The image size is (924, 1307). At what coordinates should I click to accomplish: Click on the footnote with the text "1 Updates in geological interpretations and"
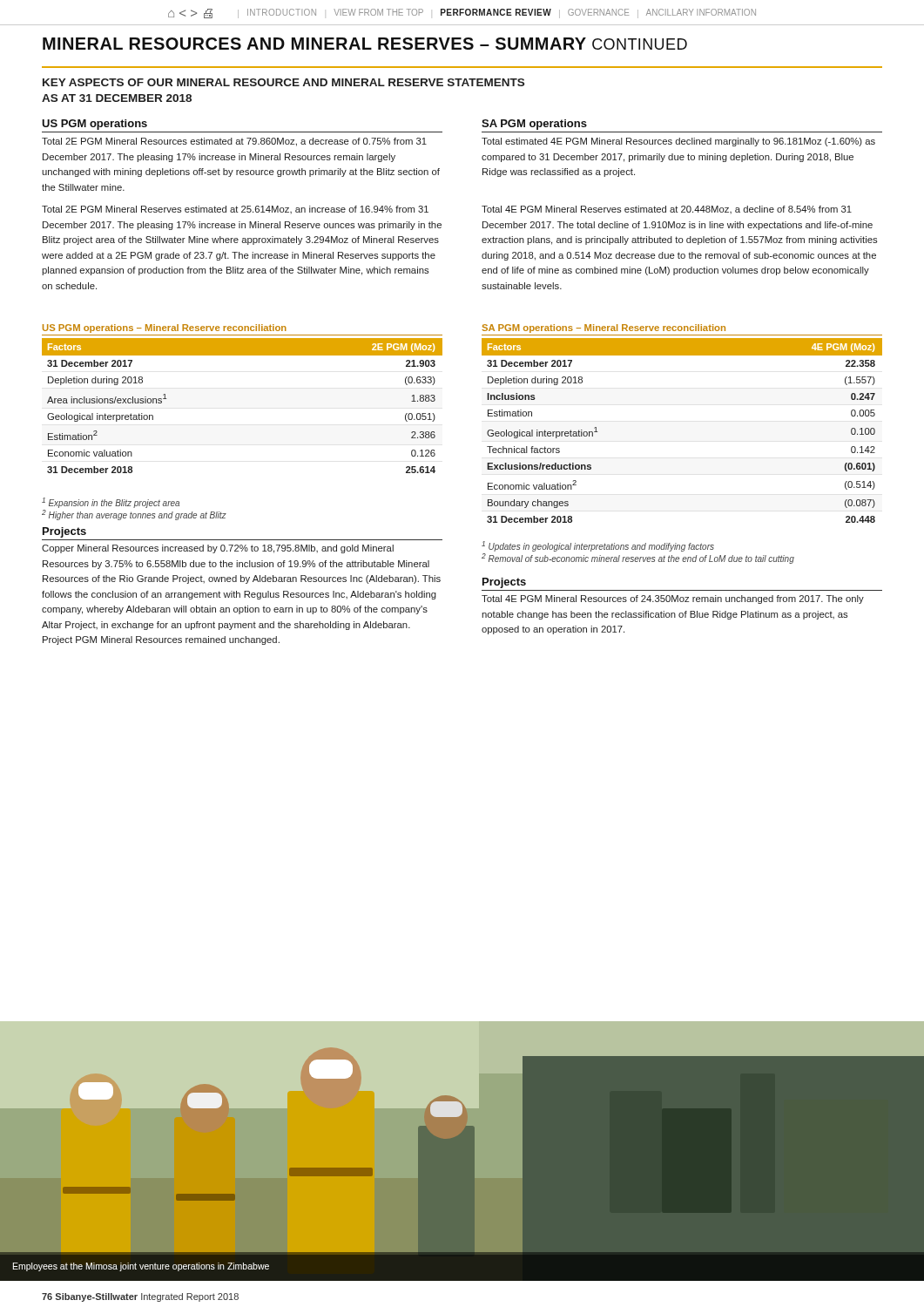click(x=598, y=546)
